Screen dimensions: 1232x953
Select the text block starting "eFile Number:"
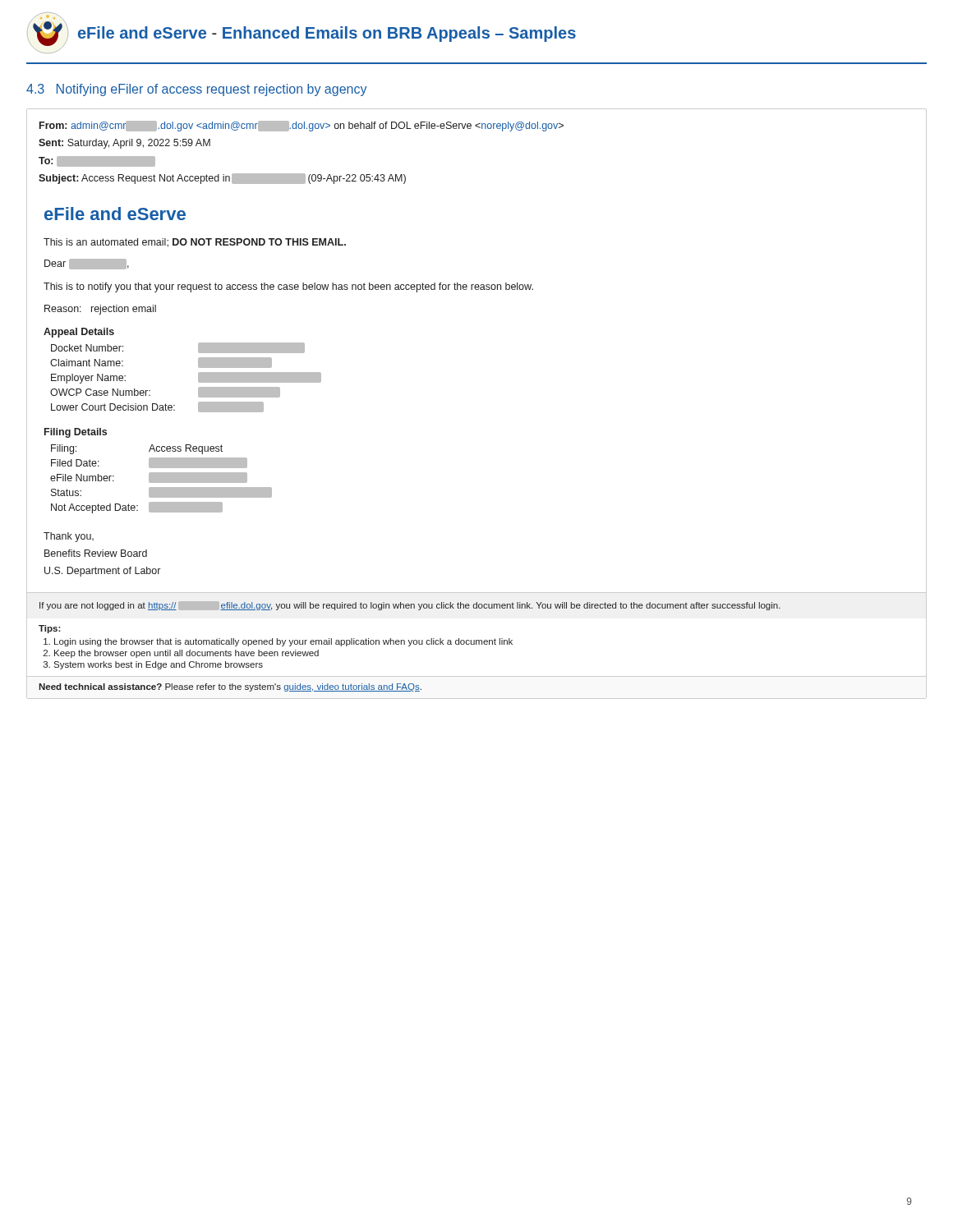149,478
